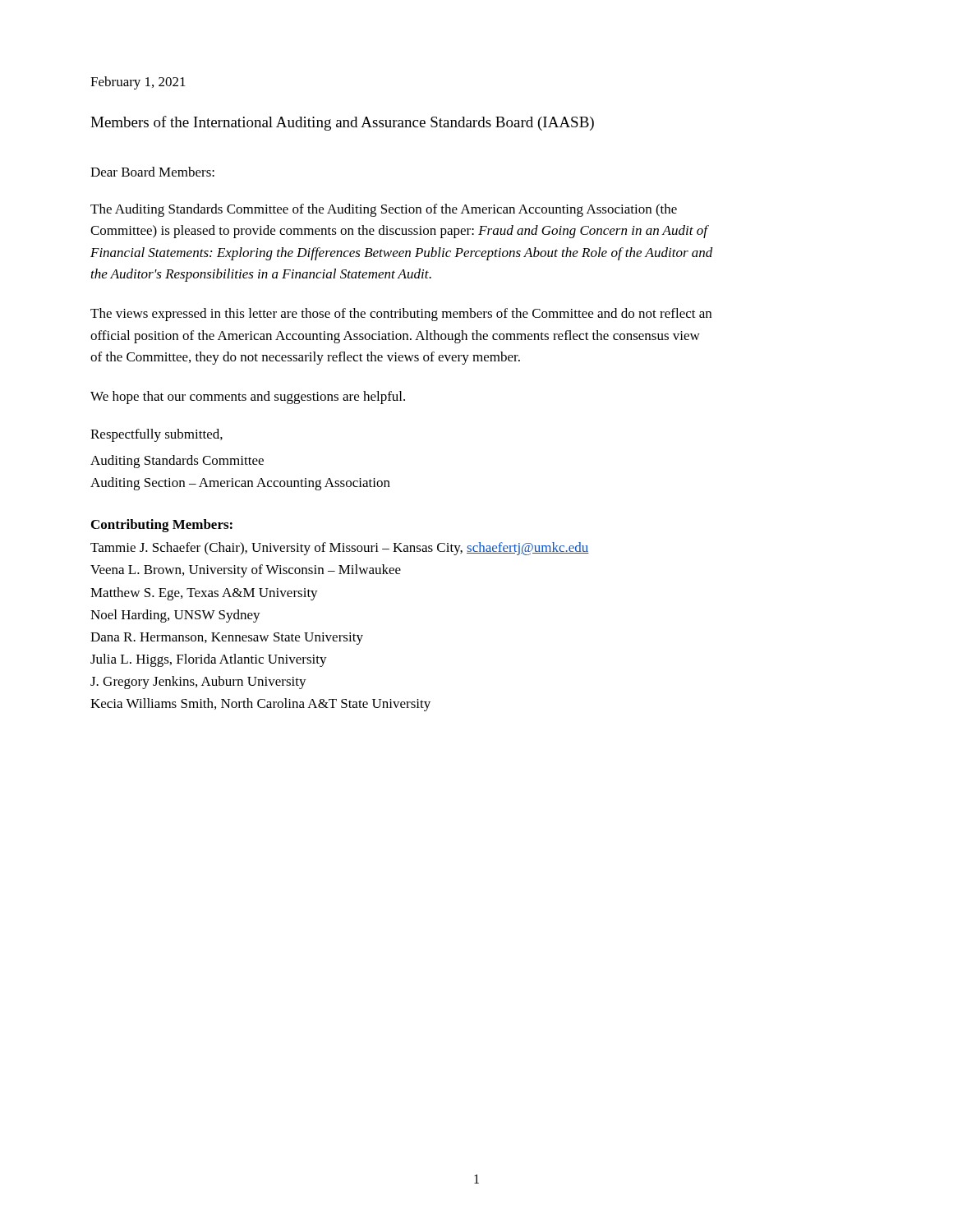Point to the text starting "The Auditing Standards"
This screenshot has width=953, height=1232.
[x=401, y=241]
